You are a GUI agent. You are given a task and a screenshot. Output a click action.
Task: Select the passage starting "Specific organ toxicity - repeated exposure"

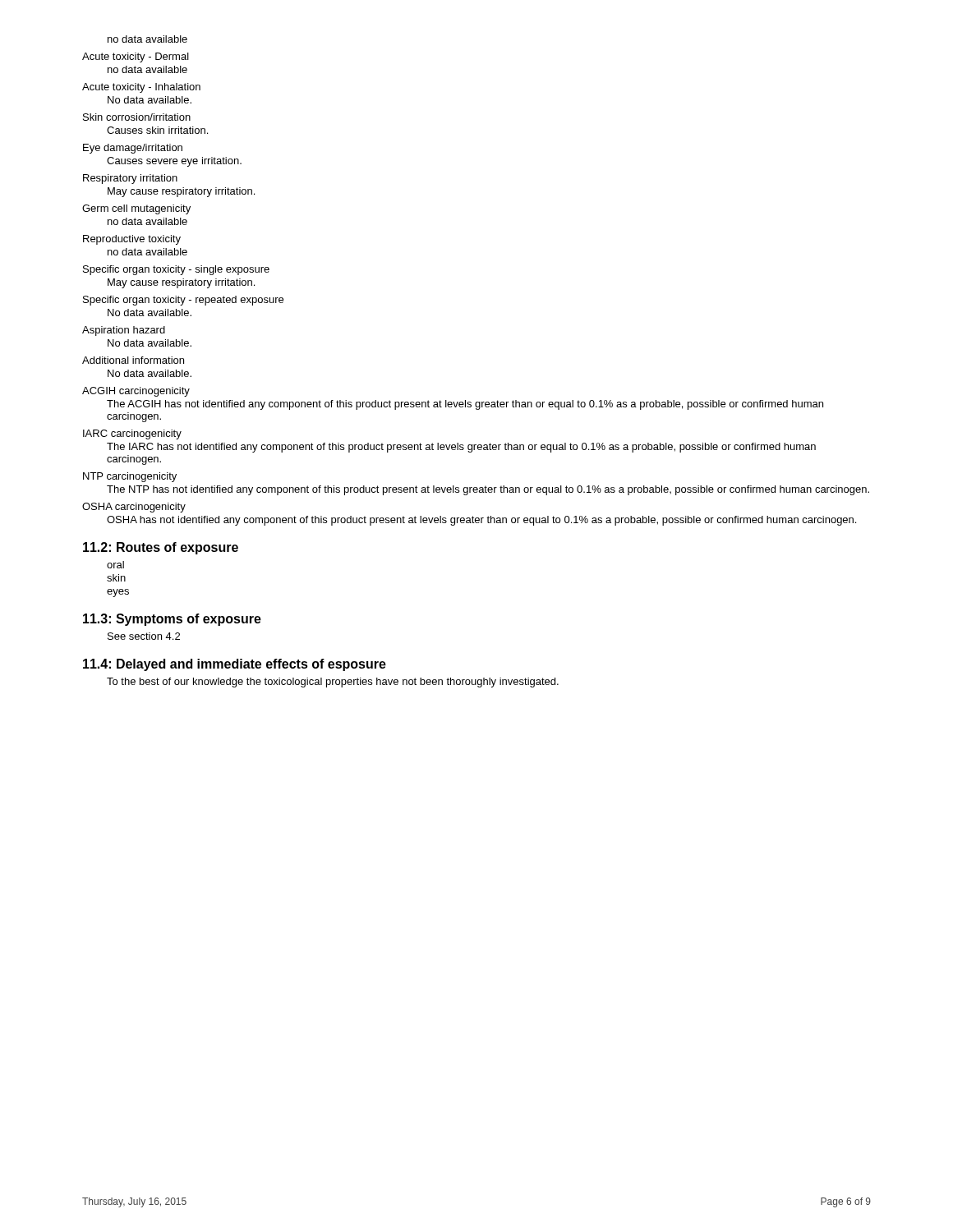(x=183, y=301)
